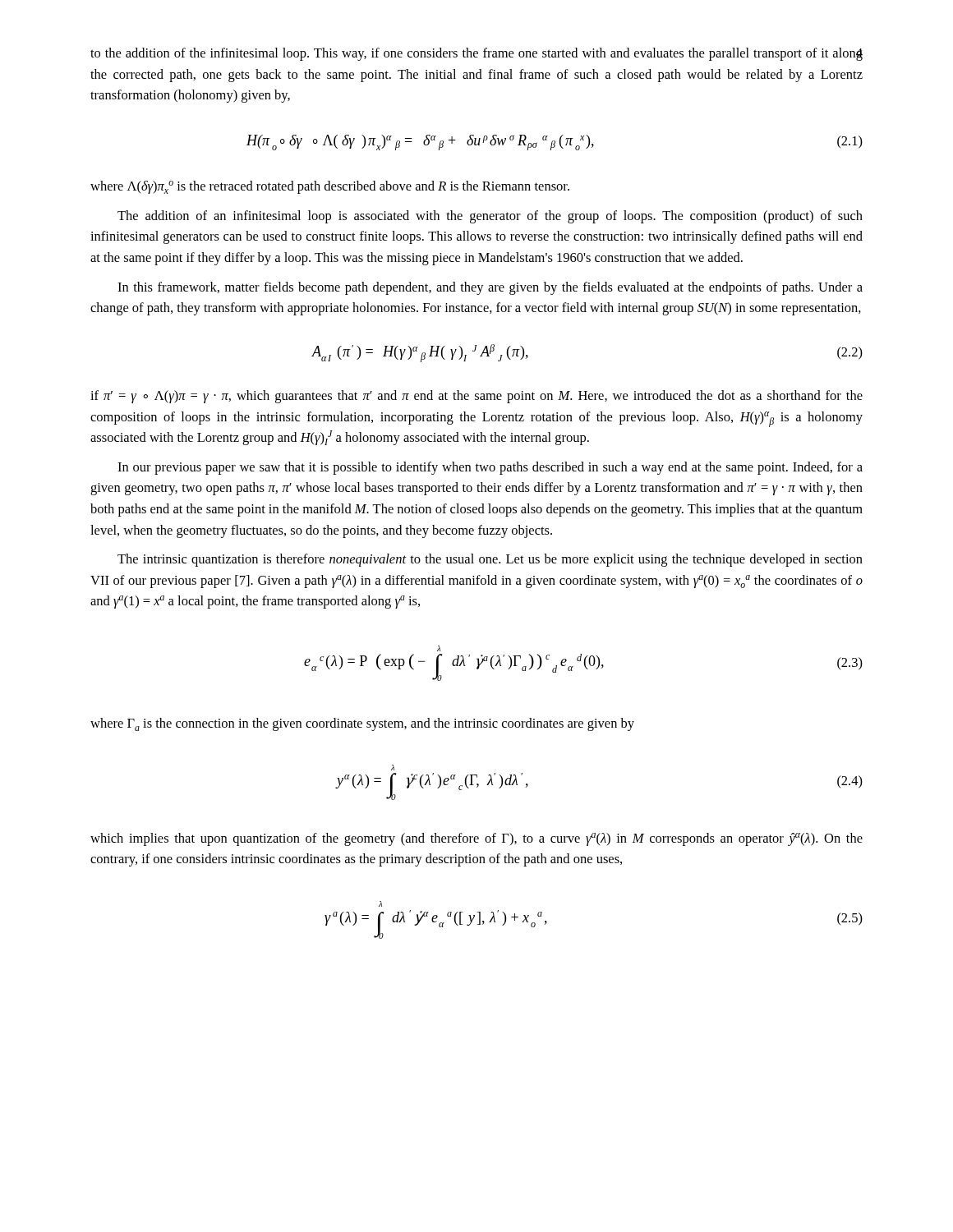The height and width of the screenshot is (1232, 953).
Task: Point to the element starting "A α I ( π"
Action: pyautogui.click(x=476, y=352)
